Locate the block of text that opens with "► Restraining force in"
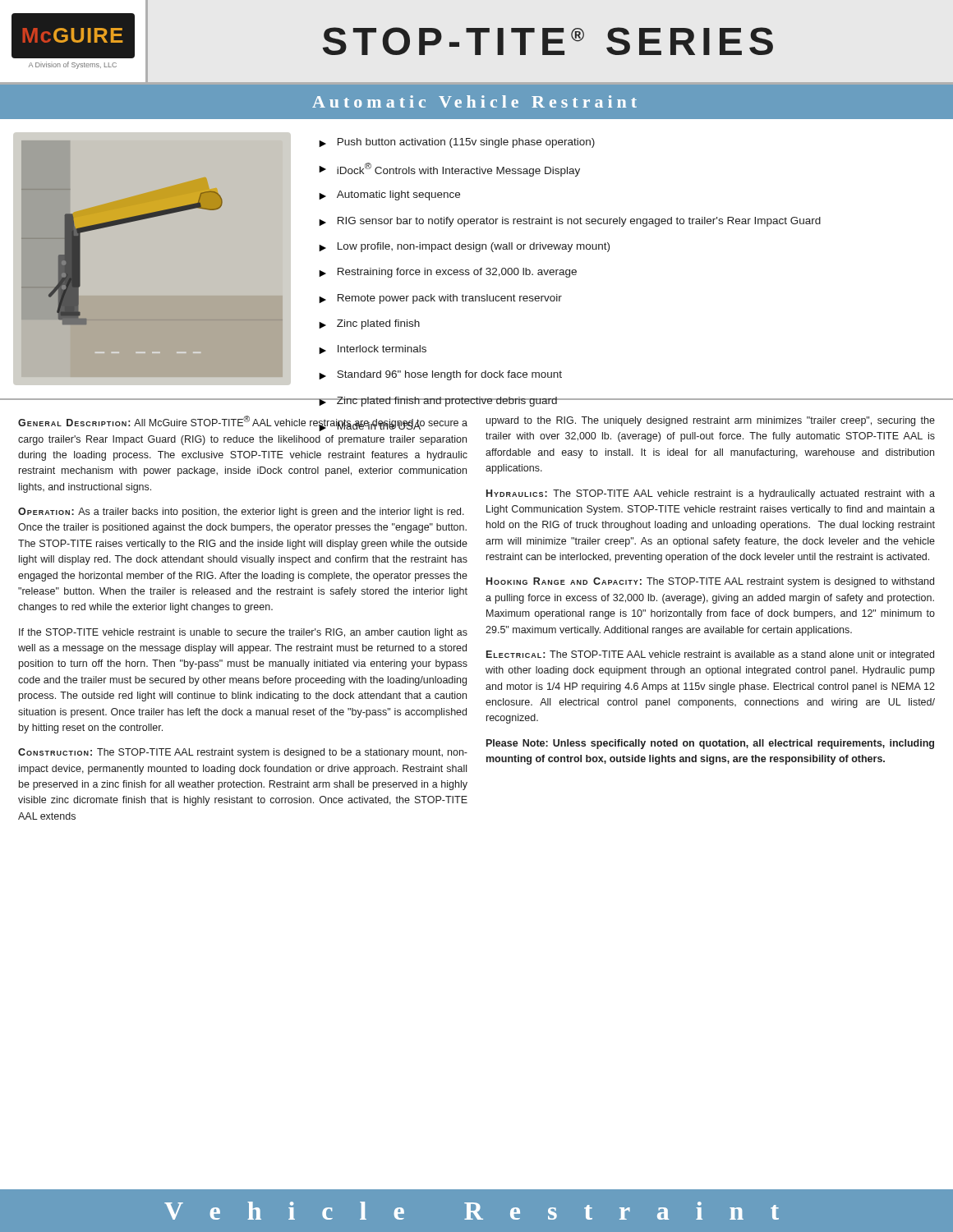953x1232 pixels. pyautogui.click(x=447, y=273)
